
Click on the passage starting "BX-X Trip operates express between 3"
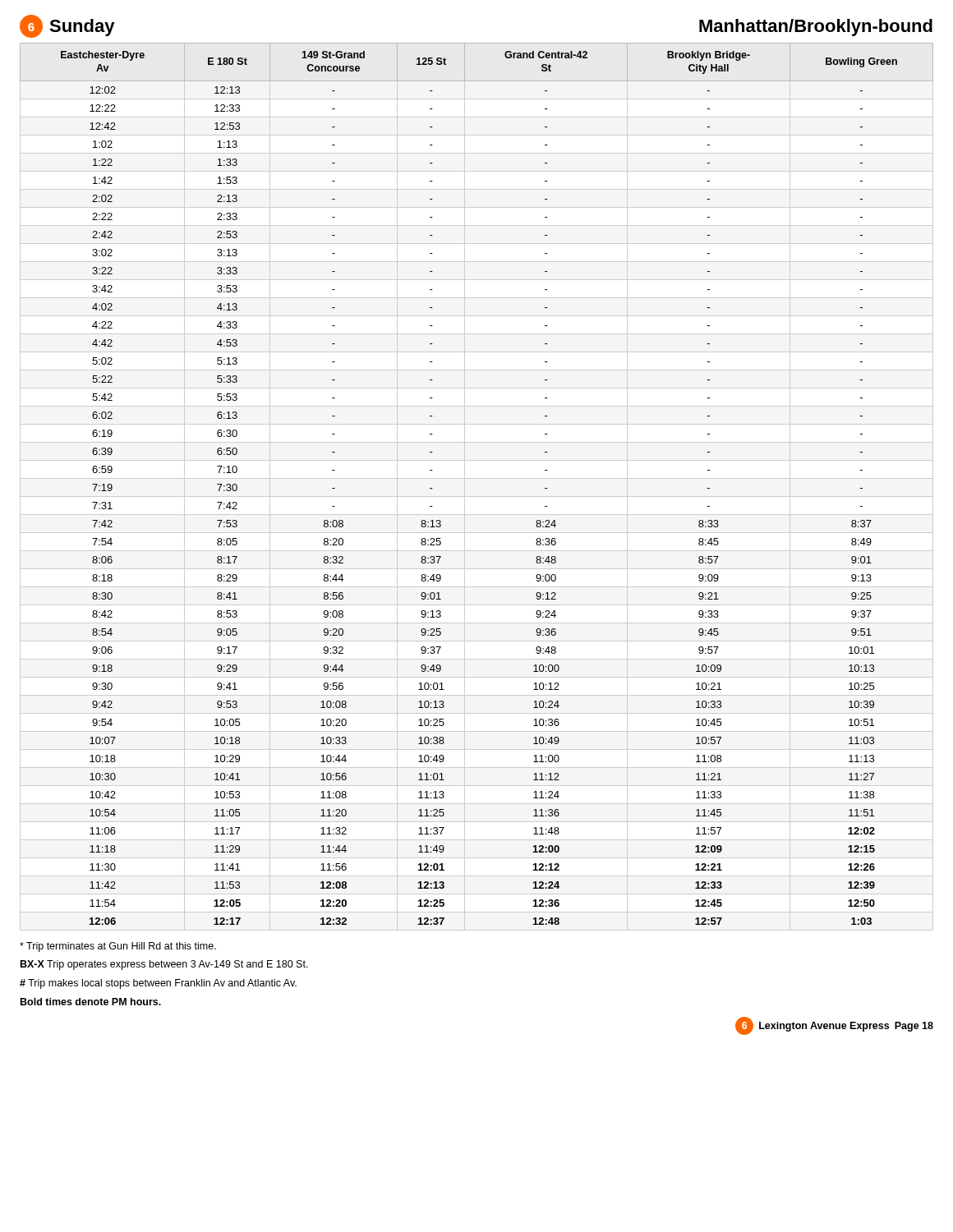coord(164,964)
